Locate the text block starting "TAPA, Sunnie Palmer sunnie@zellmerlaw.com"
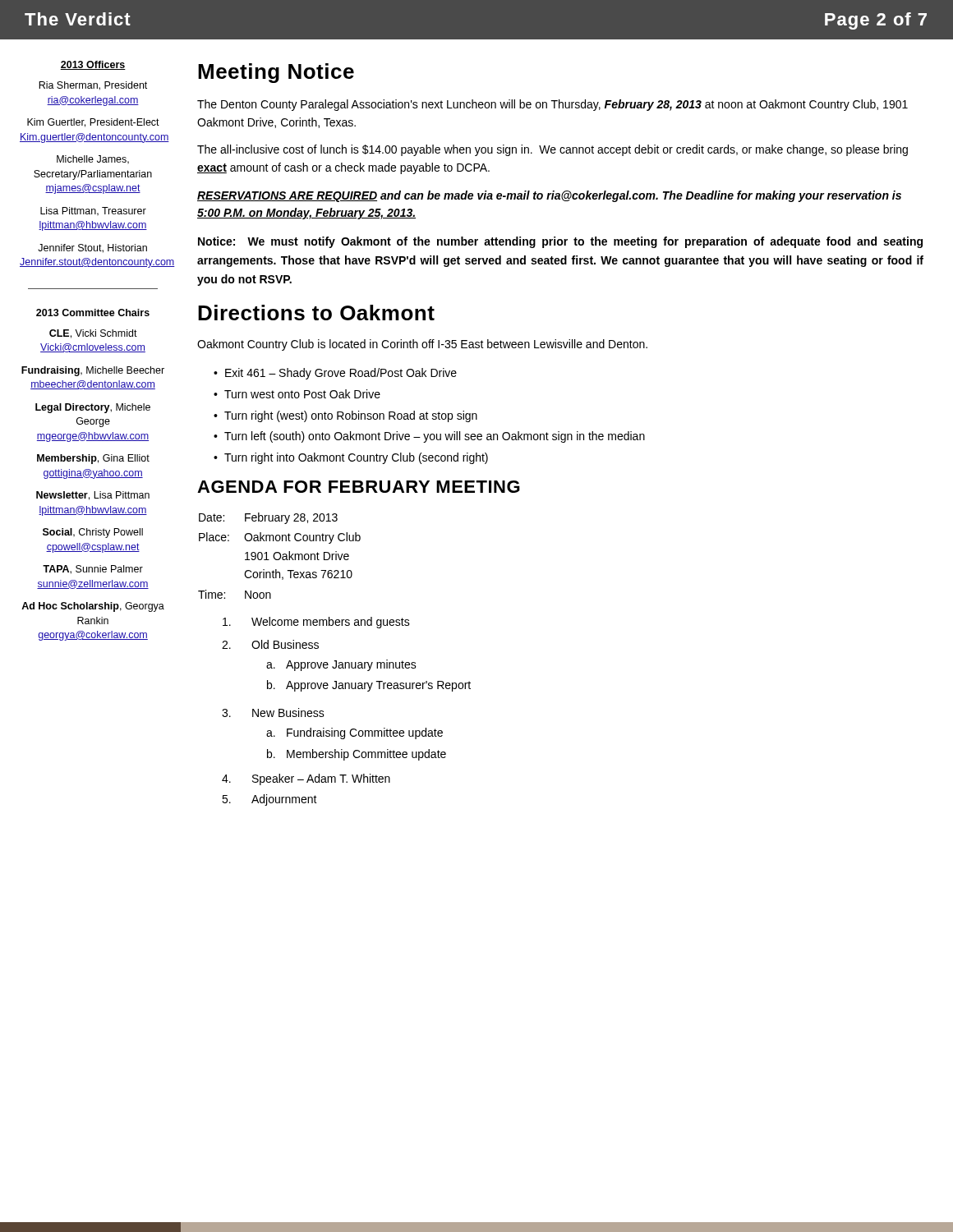Image resolution: width=953 pixels, height=1232 pixels. pos(93,576)
